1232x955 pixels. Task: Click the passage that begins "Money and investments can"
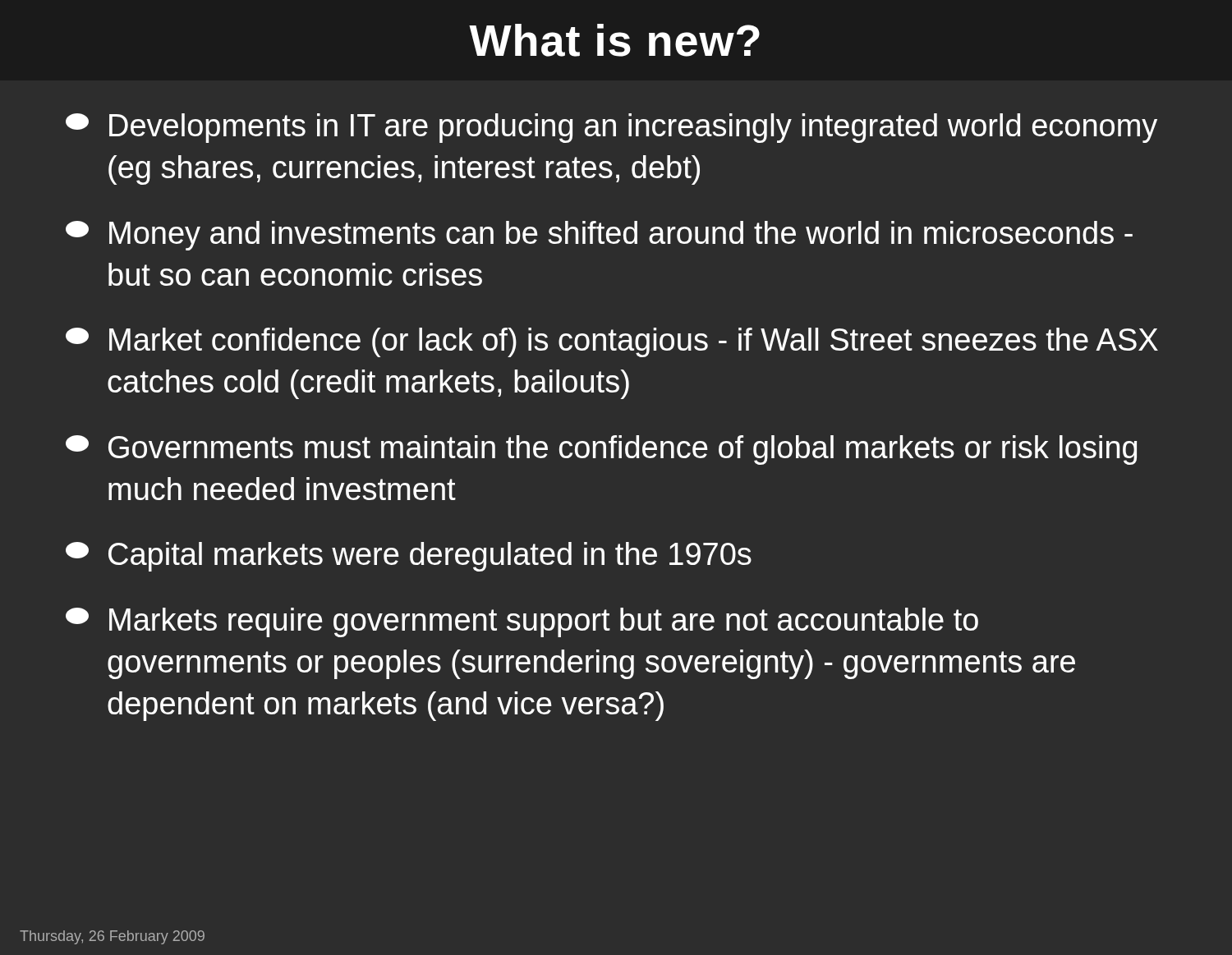click(616, 255)
